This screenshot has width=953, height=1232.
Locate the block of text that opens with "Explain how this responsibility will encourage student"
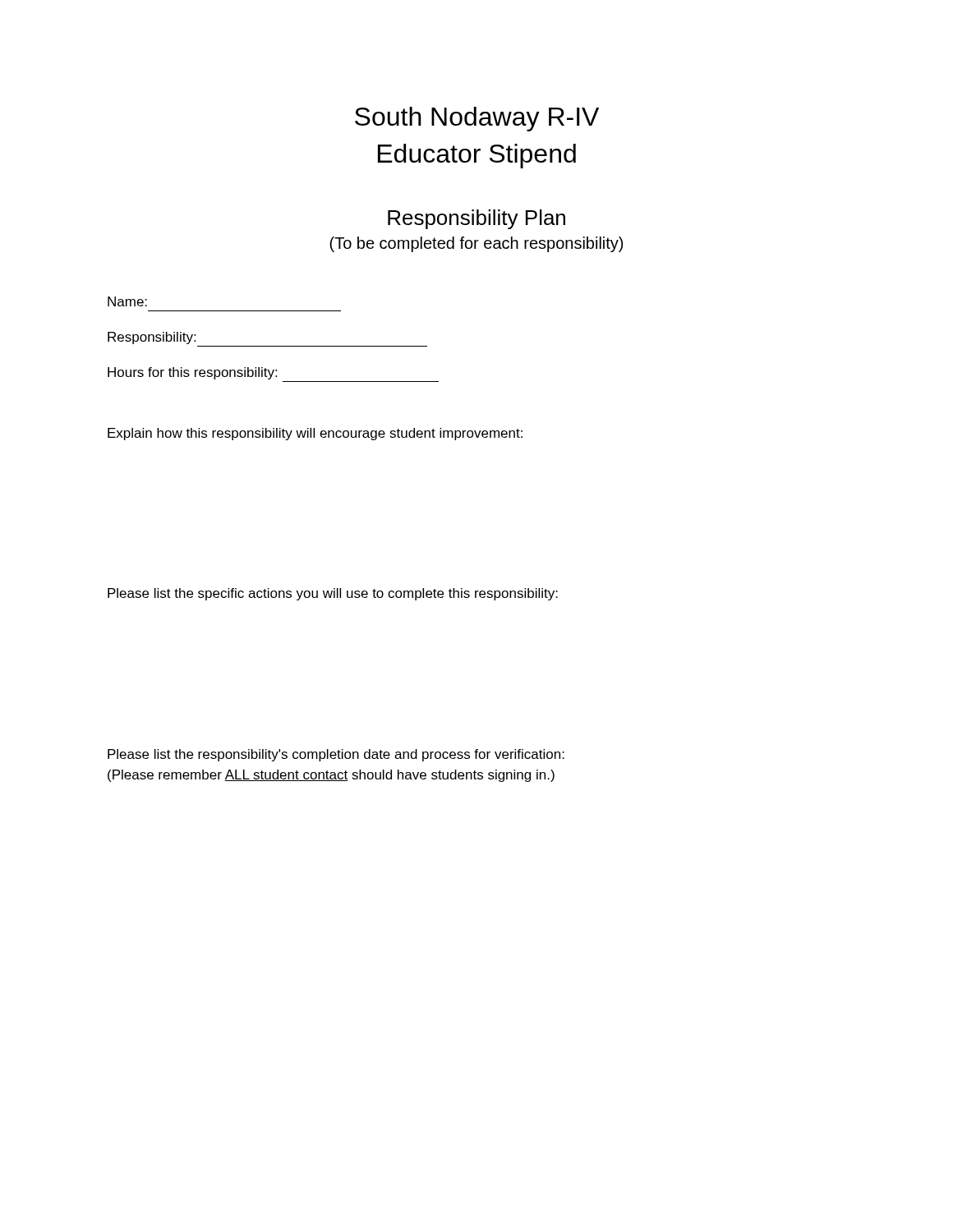click(x=315, y=433)
